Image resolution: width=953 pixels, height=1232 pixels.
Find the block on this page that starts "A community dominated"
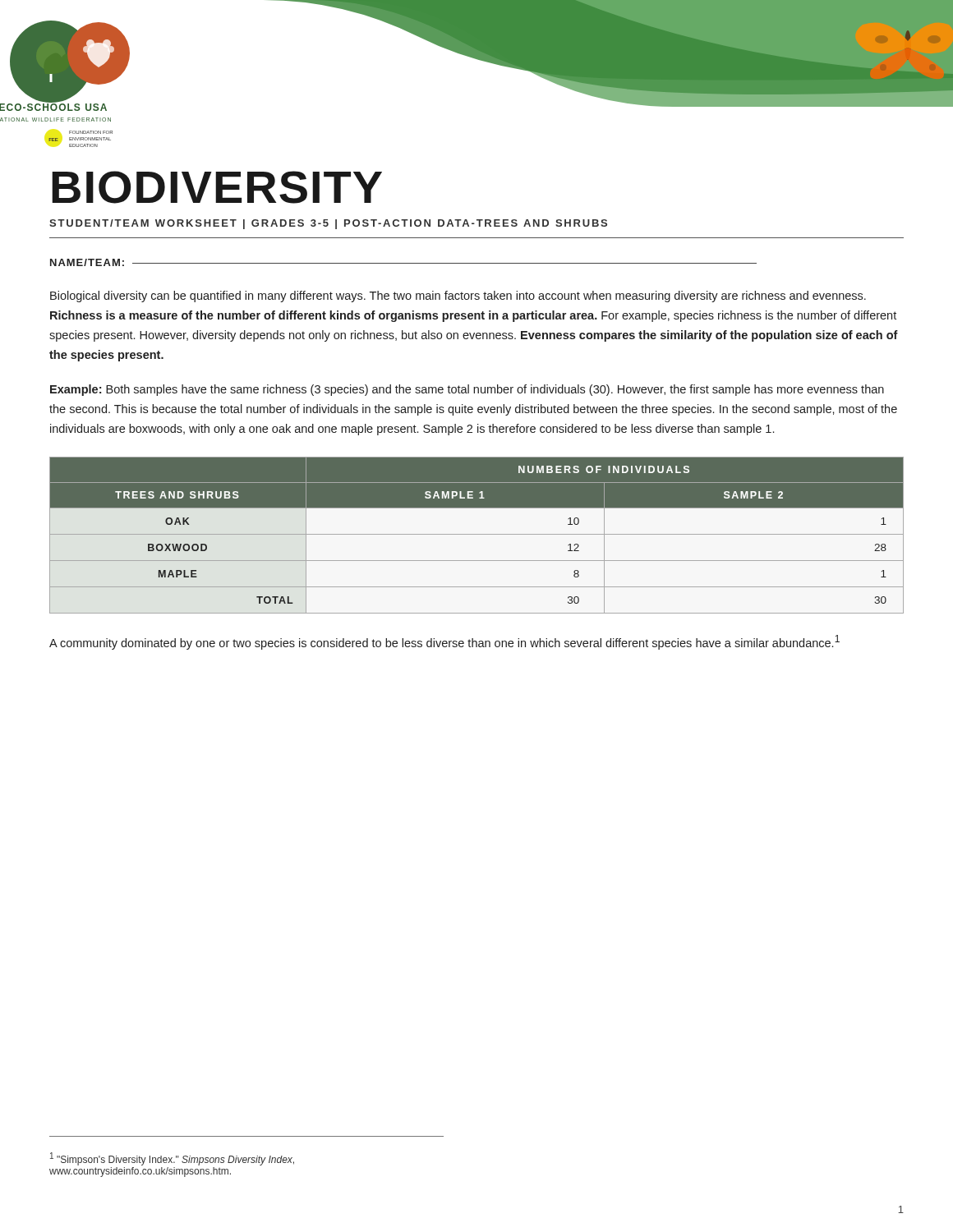pyautogui.click(x=445, y=642)
